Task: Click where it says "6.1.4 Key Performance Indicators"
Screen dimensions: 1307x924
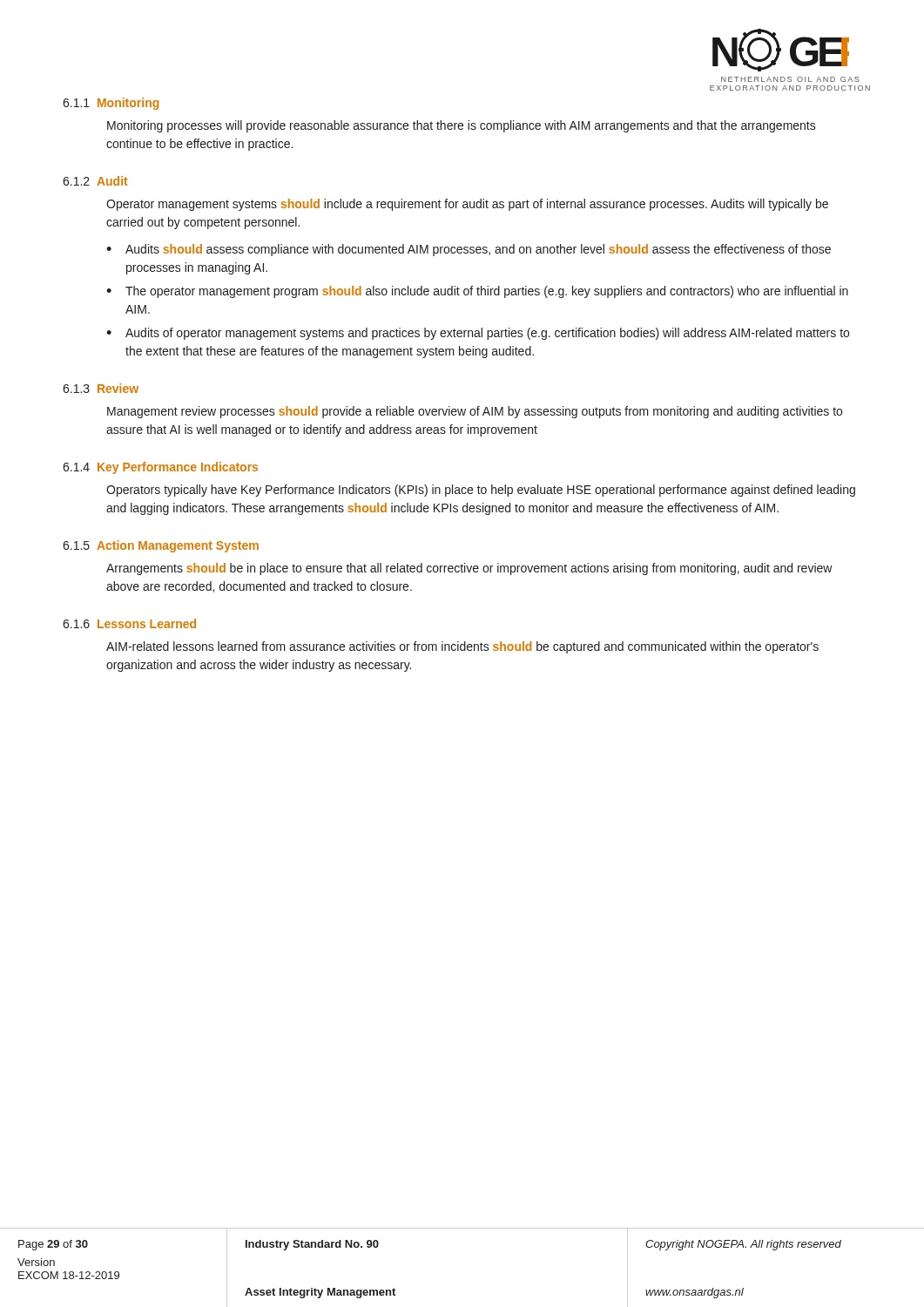Action: pos(161,467)
